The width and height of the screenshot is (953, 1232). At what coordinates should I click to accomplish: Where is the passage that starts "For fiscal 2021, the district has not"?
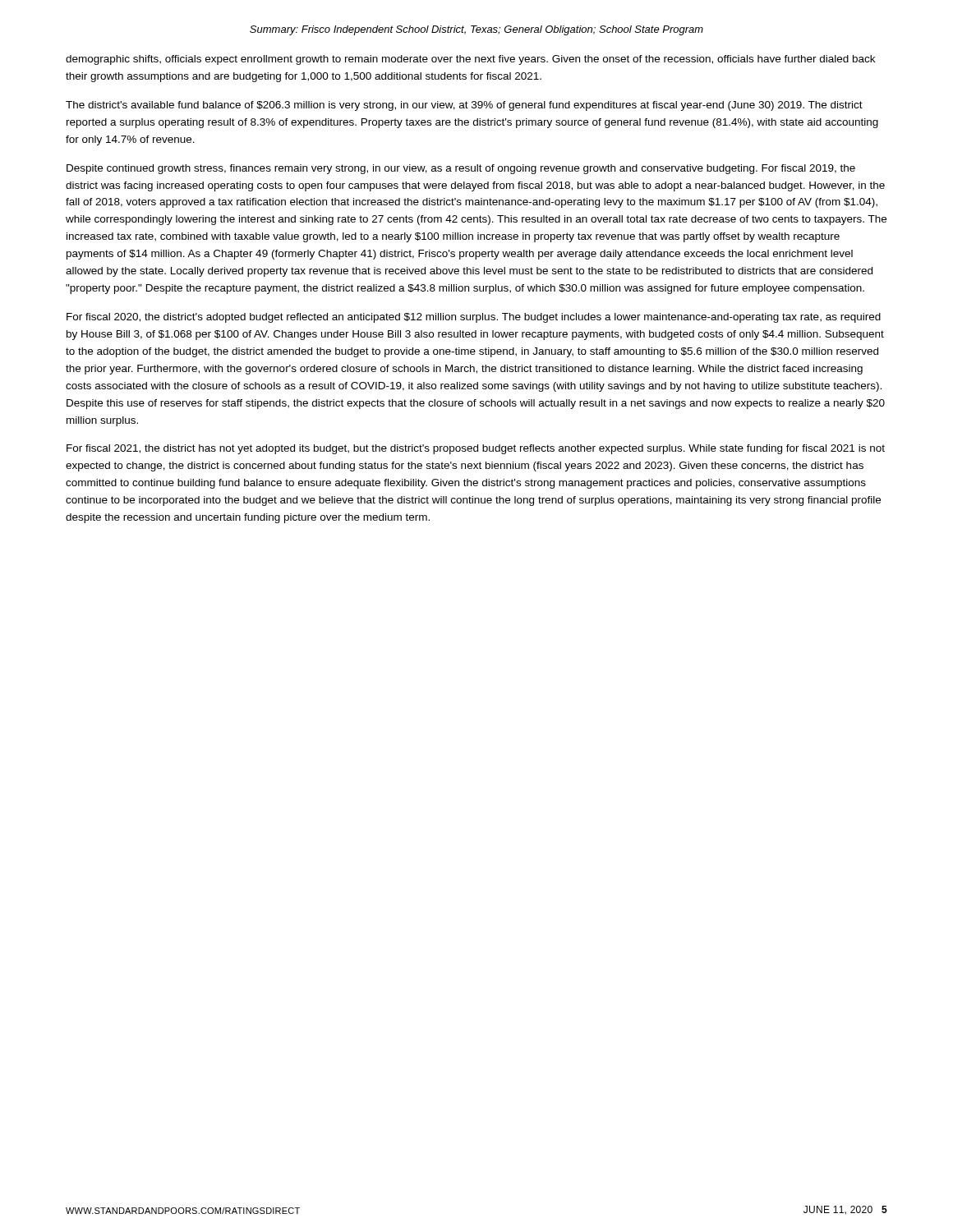pyautogui.click(x=475, y=483)
